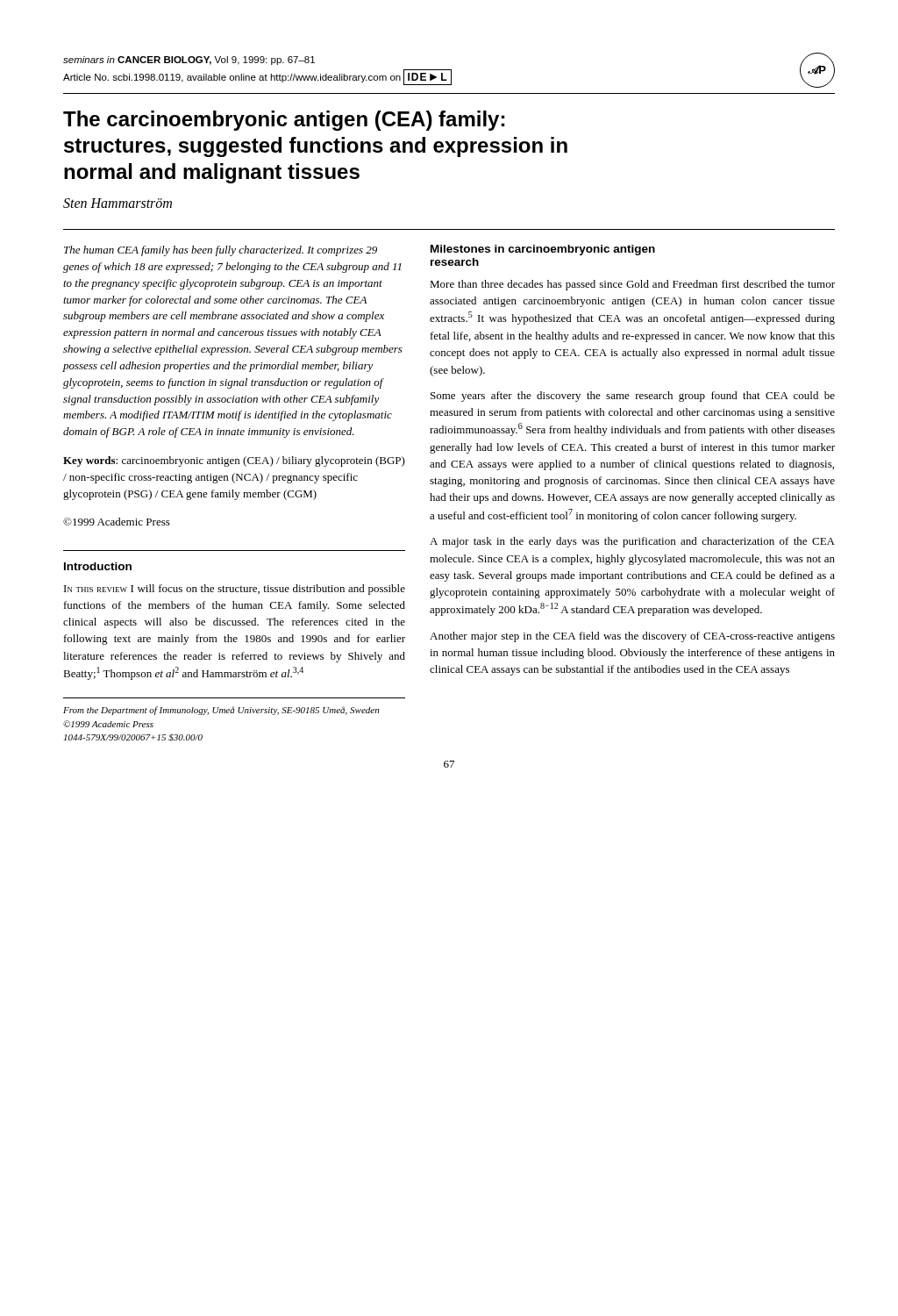Navigate to the block starting "From the Department of Immunology, Umeå"
This screenshot has width=898, height=1316.
coord(221,724)
